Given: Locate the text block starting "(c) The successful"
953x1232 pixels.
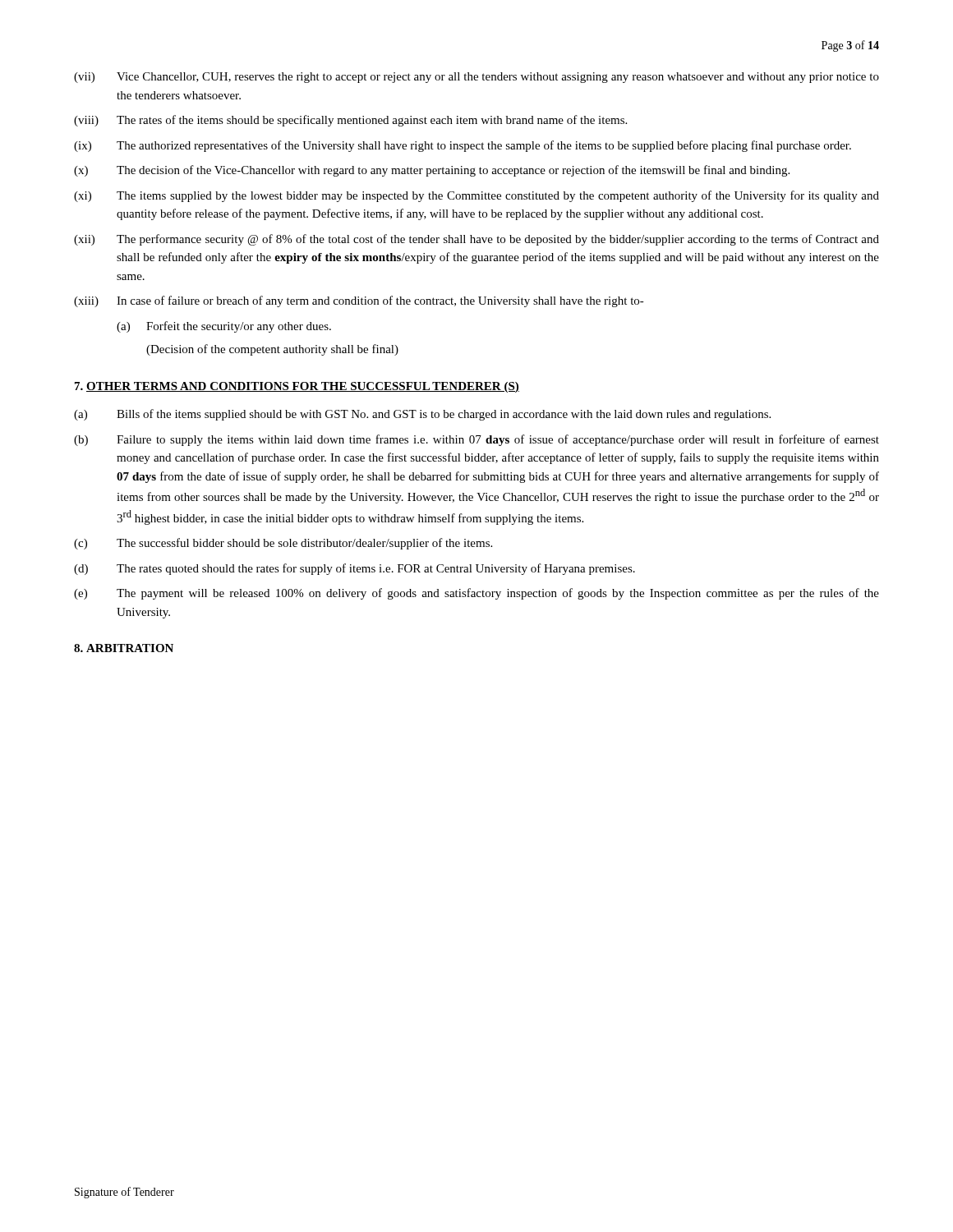Looking at the screenshot, I should pos(476,543).
